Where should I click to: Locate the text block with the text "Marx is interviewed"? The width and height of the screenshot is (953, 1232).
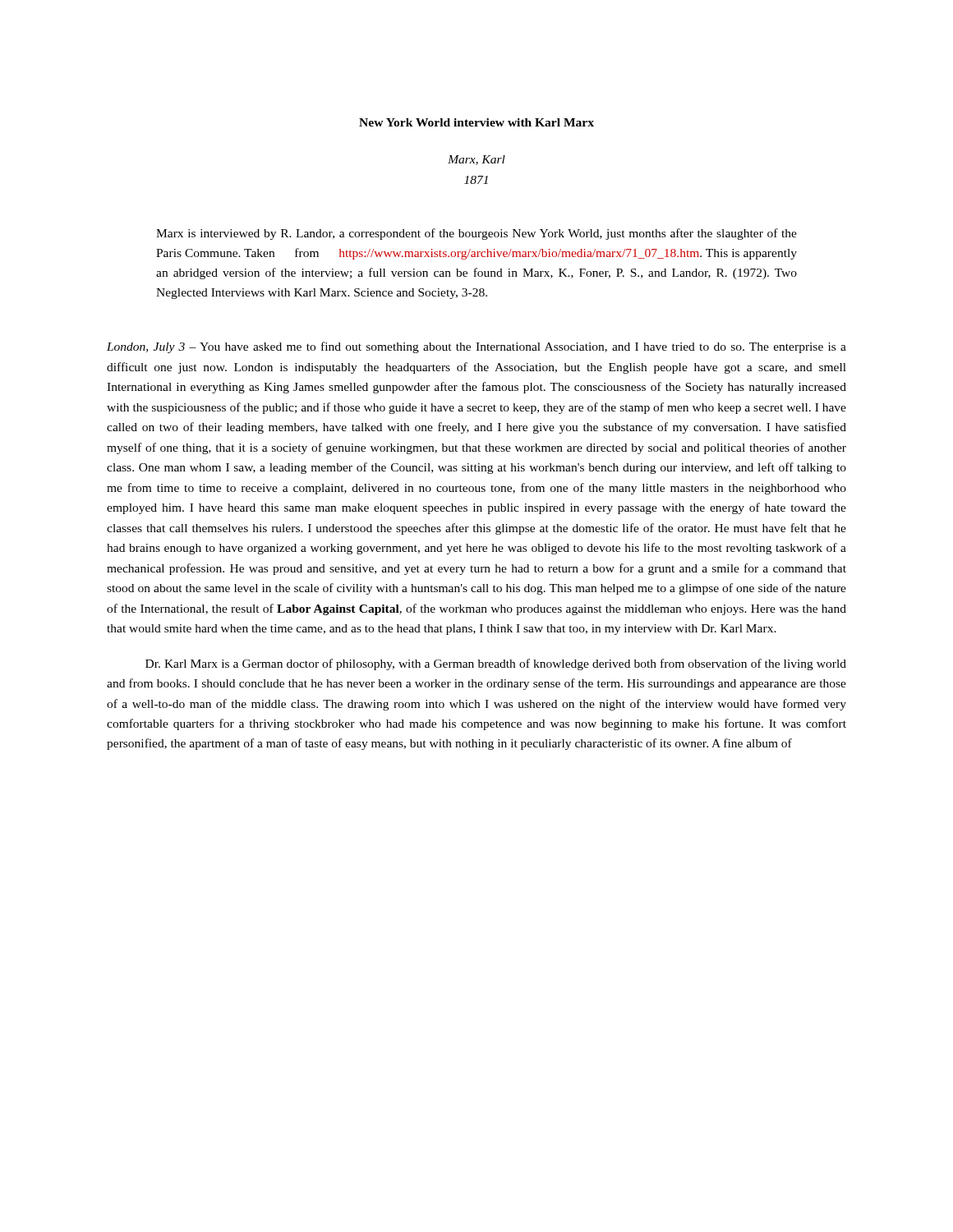tap(476, 262)
